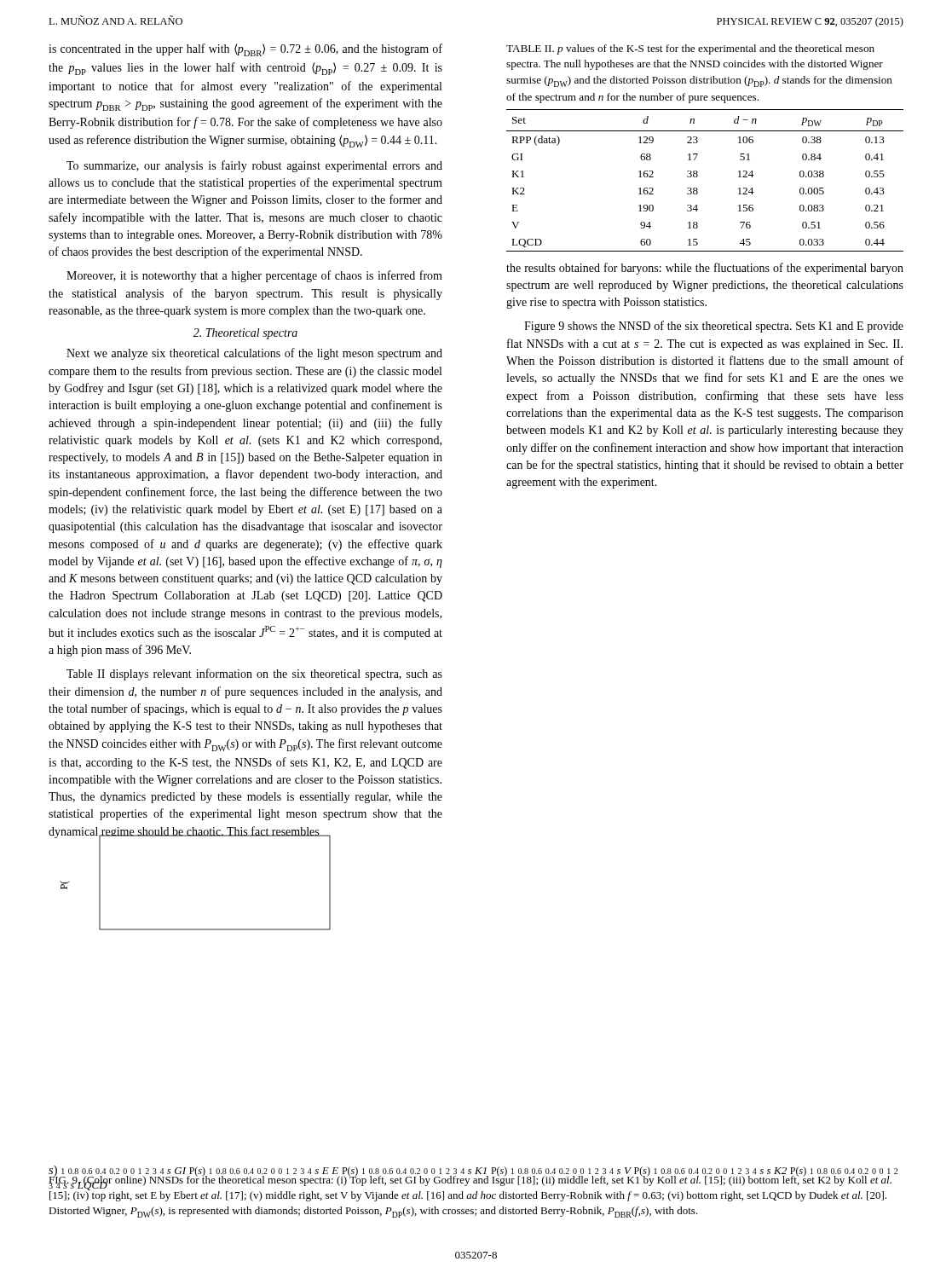952x1279 pixels.
Task: Select the table that reads "p DW"
Action: (705, 180)
